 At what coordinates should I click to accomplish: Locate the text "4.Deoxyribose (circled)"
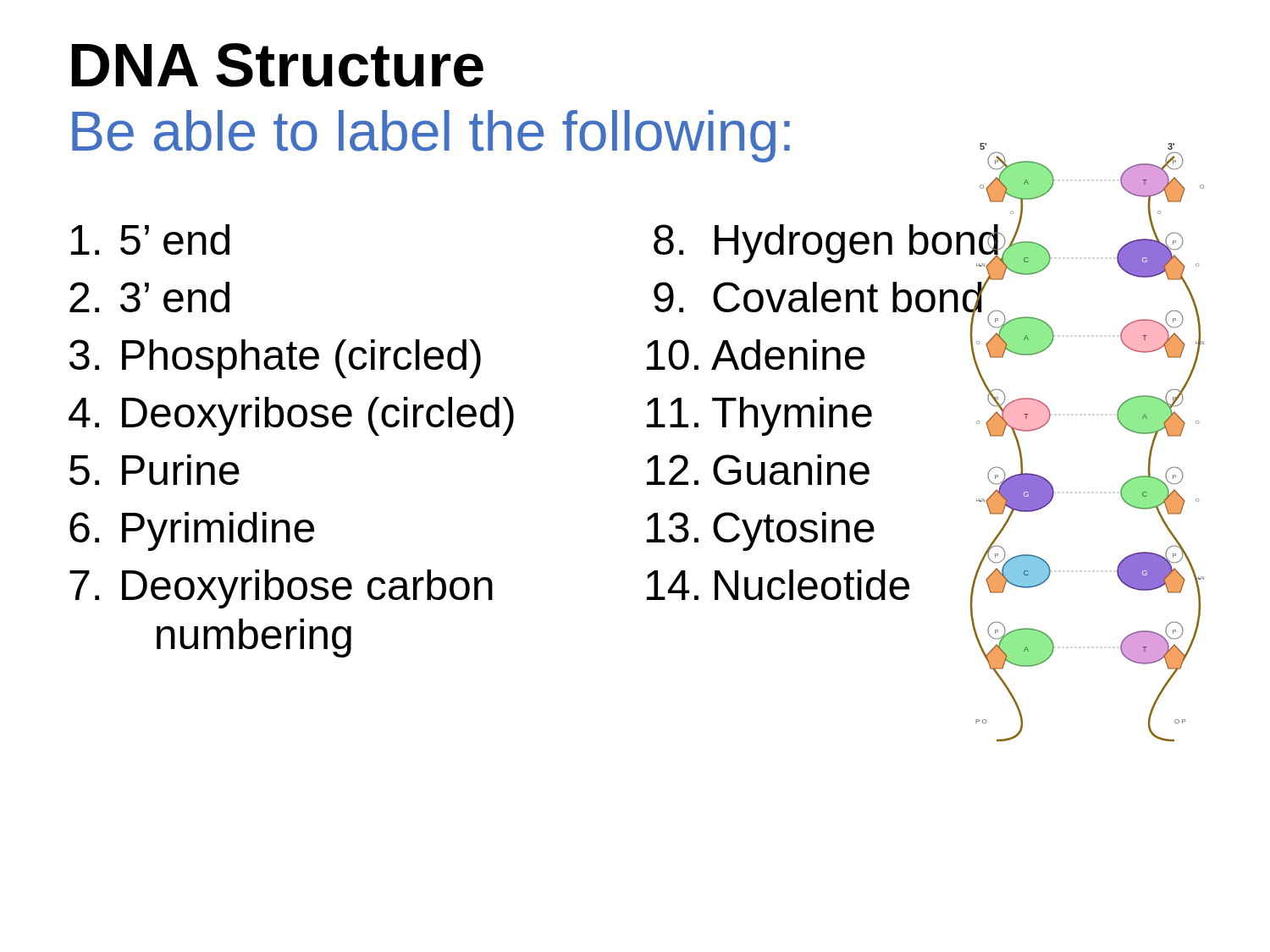(x=292, y=413)
